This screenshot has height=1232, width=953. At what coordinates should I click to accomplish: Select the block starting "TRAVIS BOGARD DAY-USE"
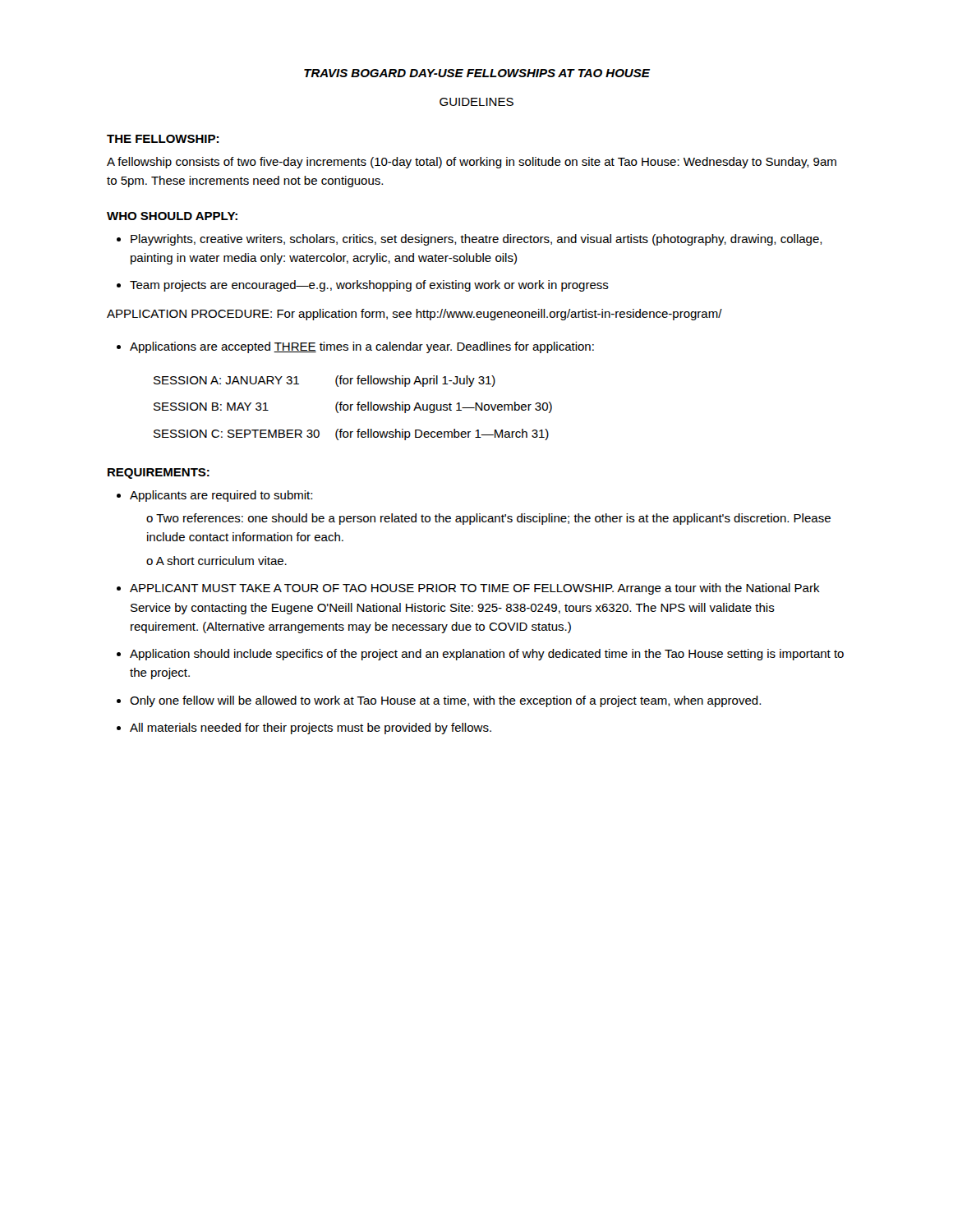pyautogui.click(x=476, y=73)
